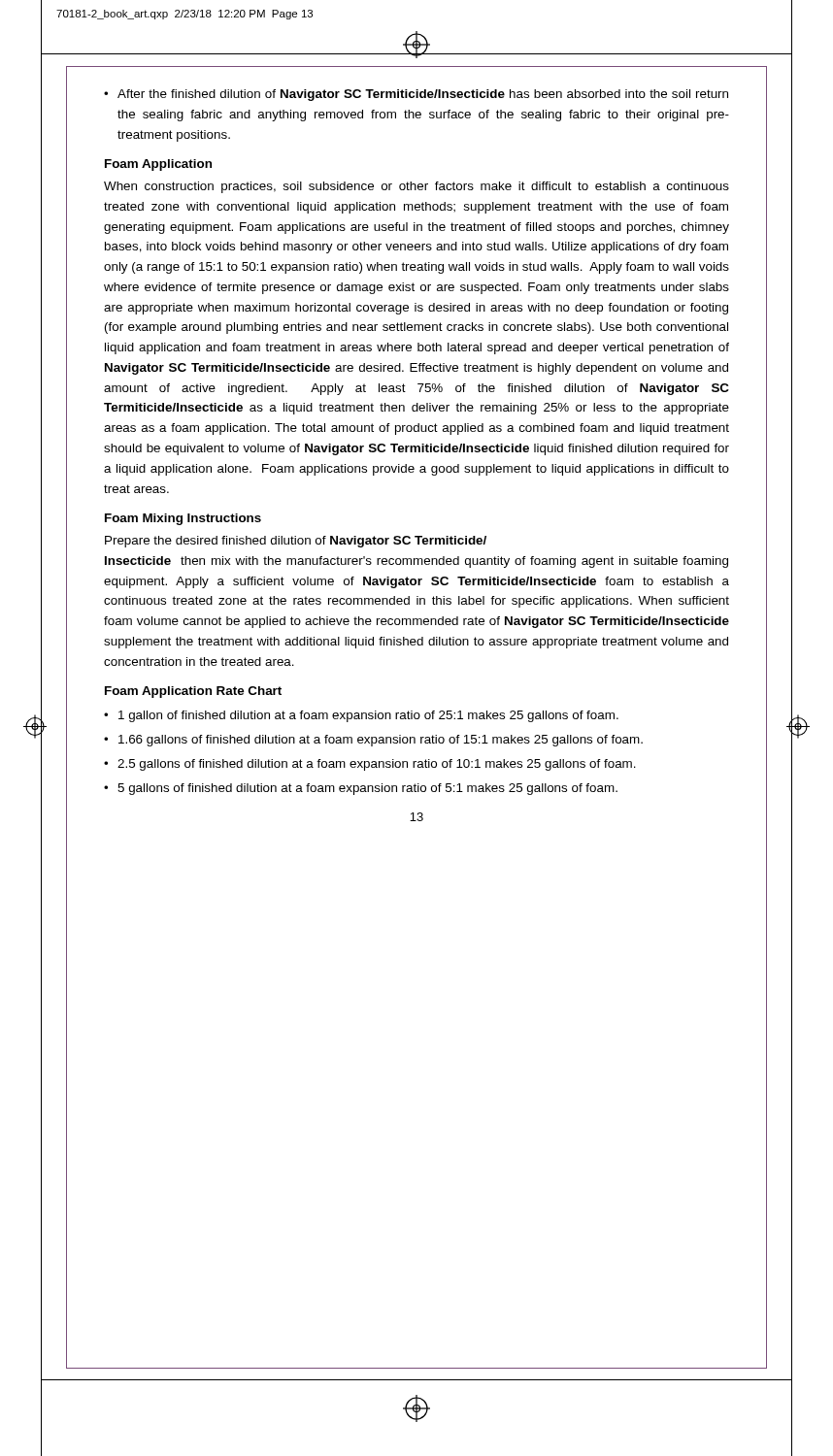Click the passage that begins "• 5 gallons of finished dilution at a"

point(416,788)
